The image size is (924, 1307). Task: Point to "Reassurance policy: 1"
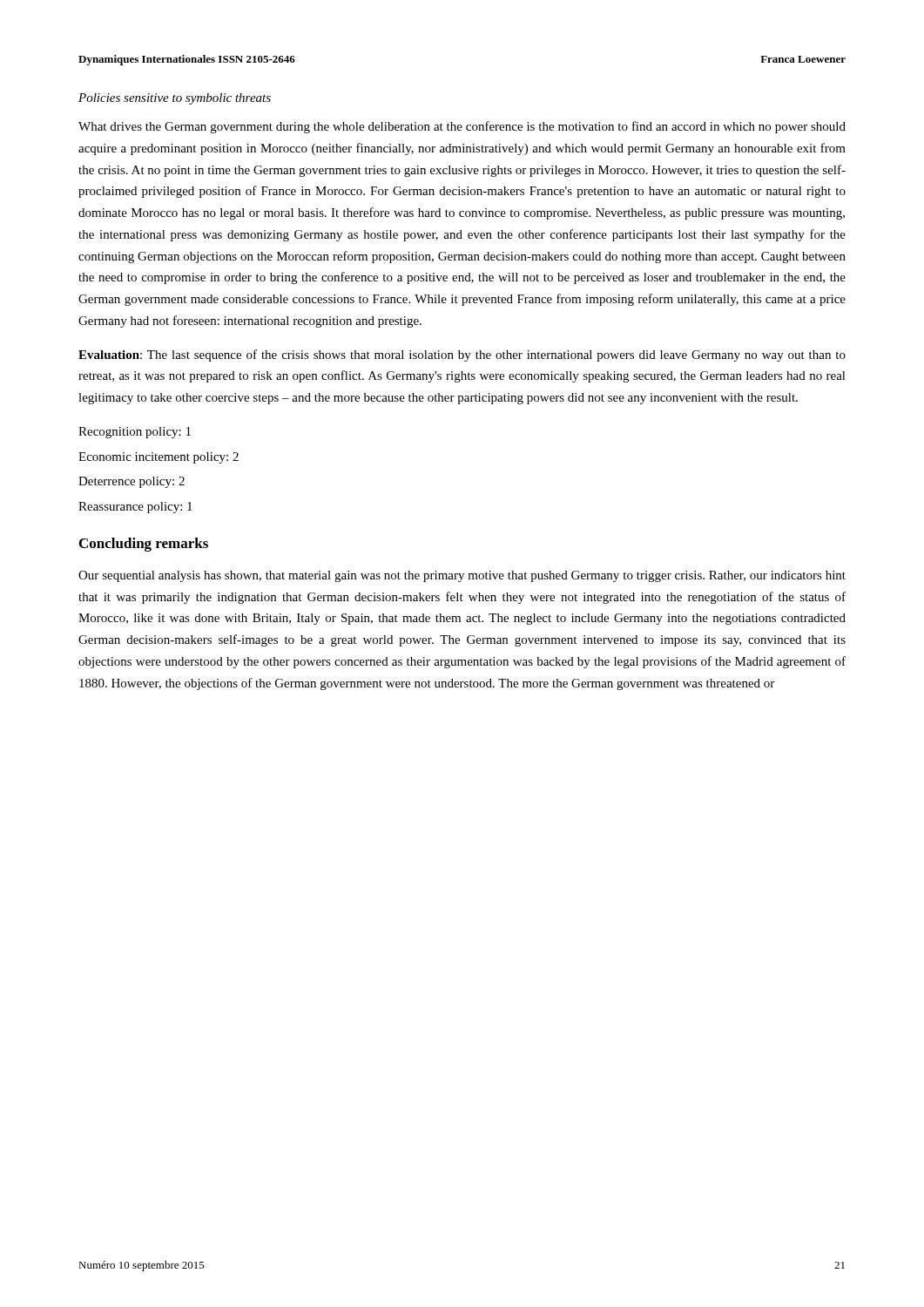pyautogui.click(x=136, y=506)
